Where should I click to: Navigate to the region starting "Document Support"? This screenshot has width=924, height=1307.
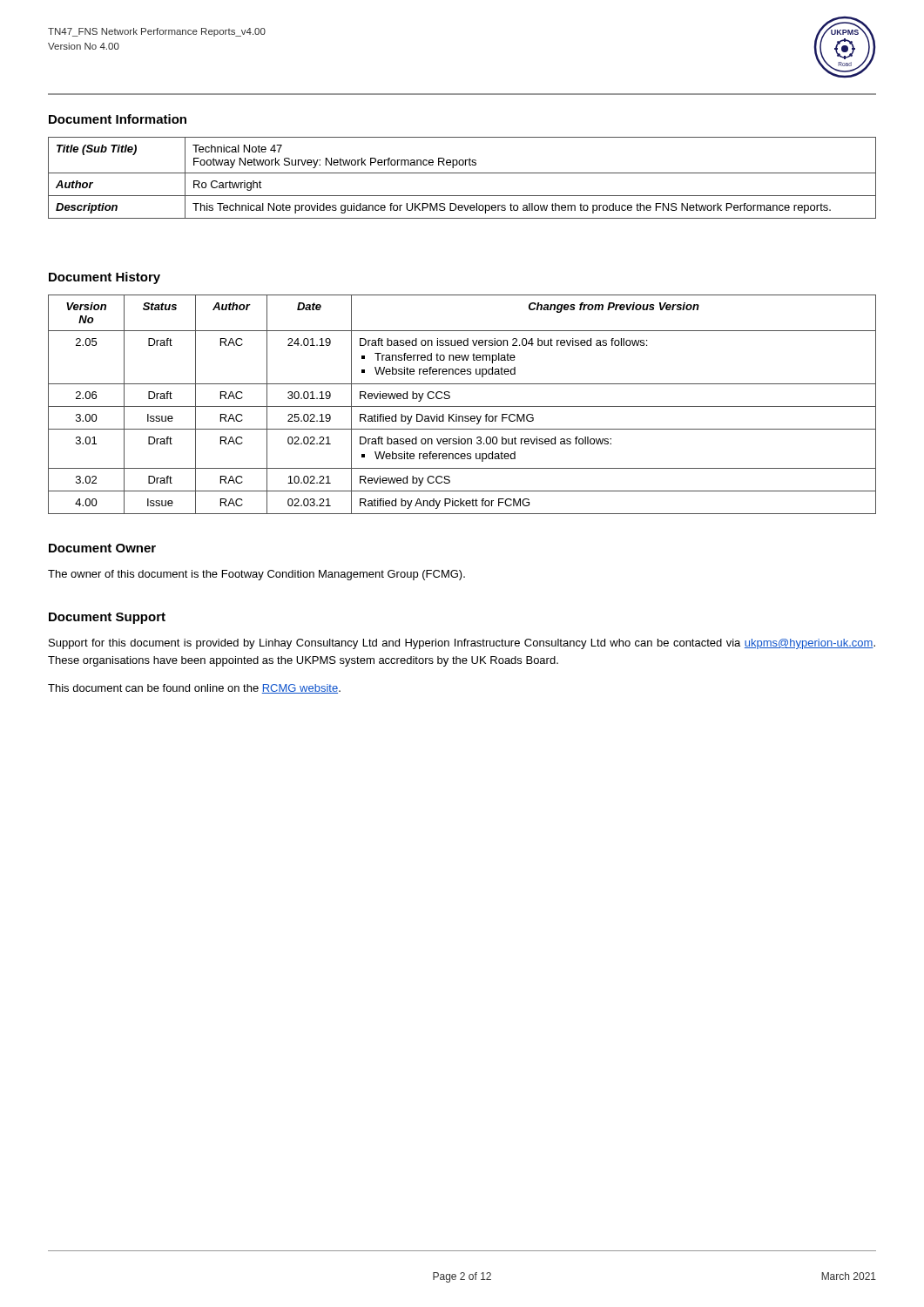tap(107, 617)
